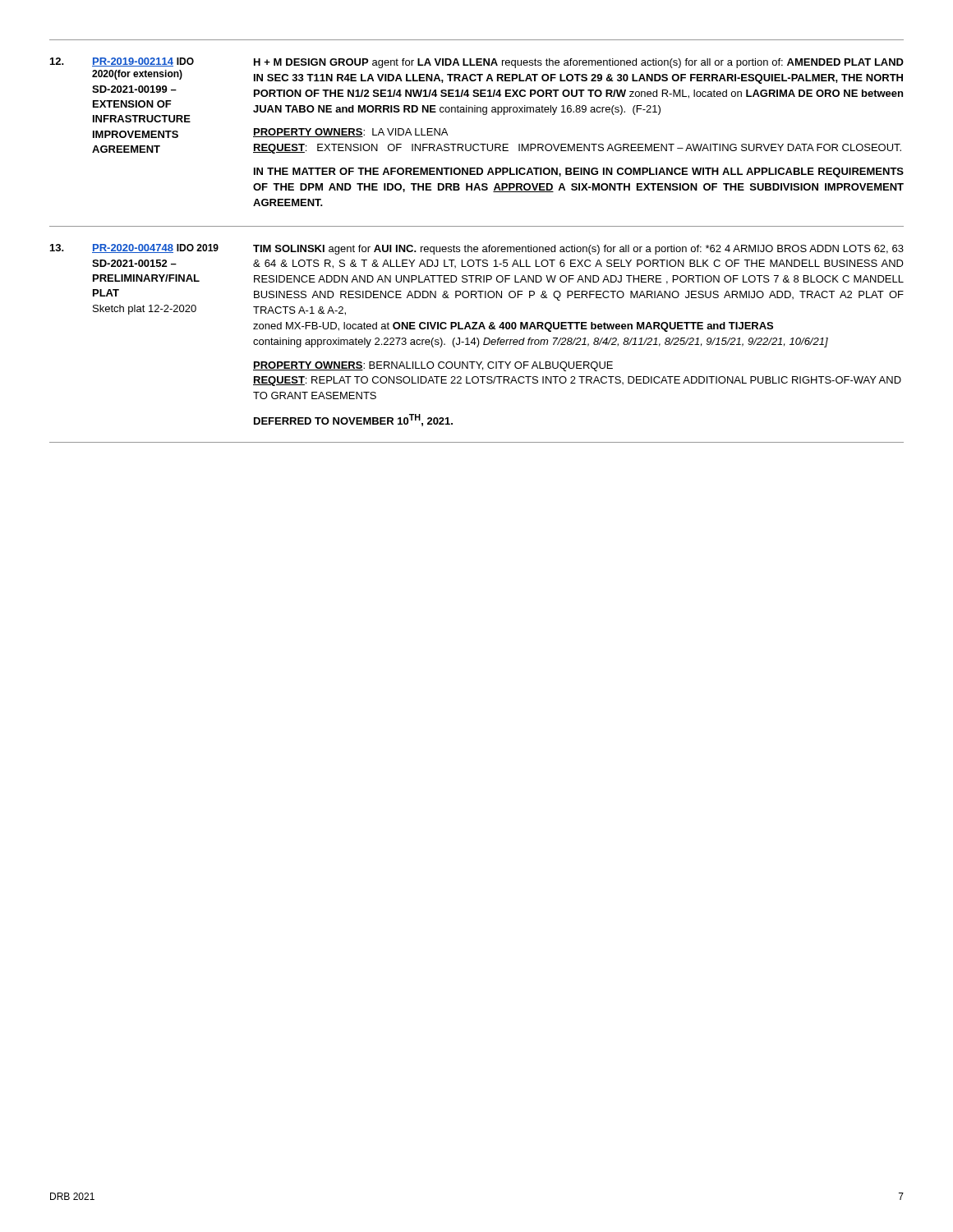Find the passage starting "DEFERRED TO NOVEMBER 10TH,"
953x1232 pixels.
click(353, 420)
